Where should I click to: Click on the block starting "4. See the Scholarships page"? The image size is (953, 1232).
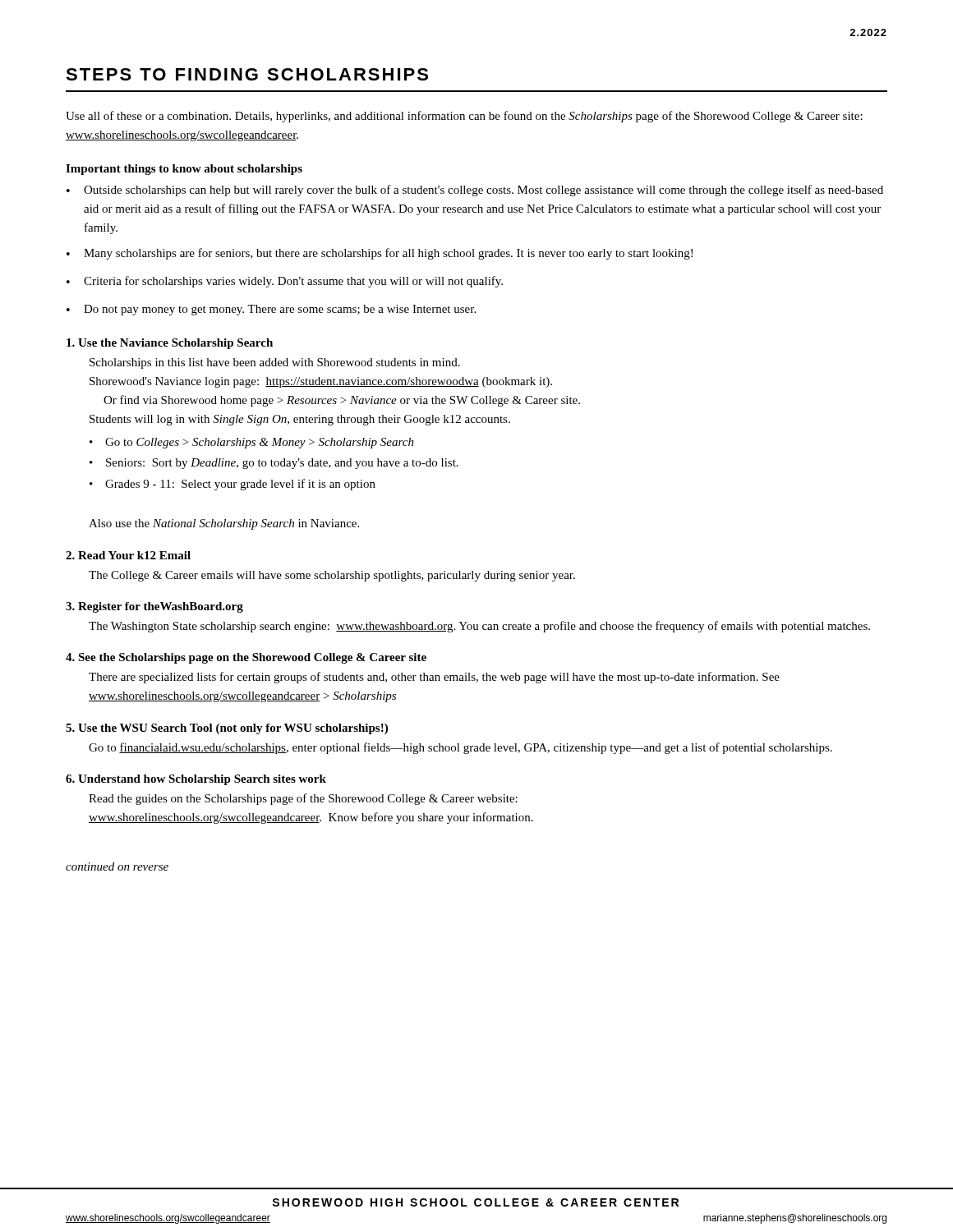[246, 657]
